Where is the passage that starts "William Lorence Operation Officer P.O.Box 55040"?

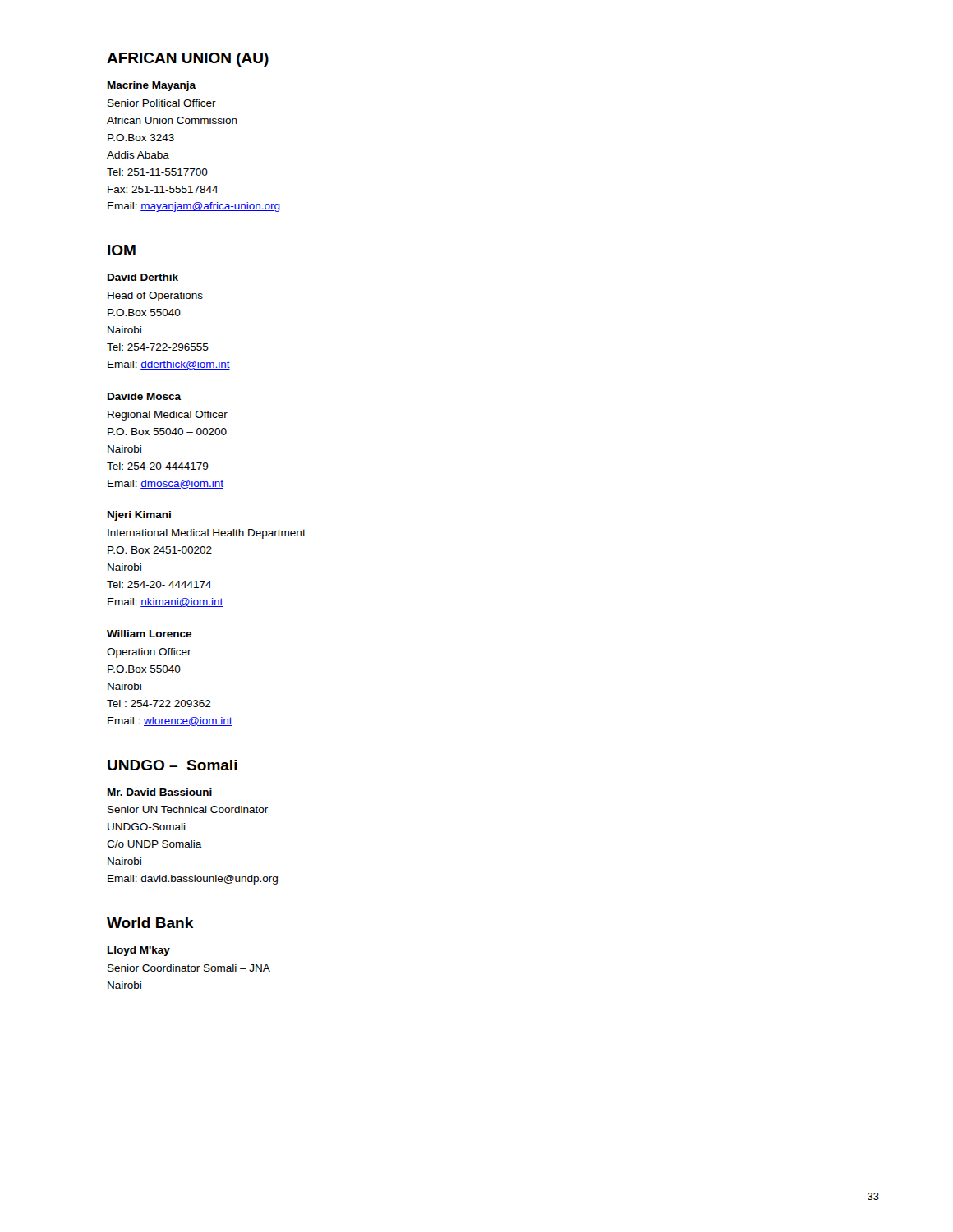(149, 634)
